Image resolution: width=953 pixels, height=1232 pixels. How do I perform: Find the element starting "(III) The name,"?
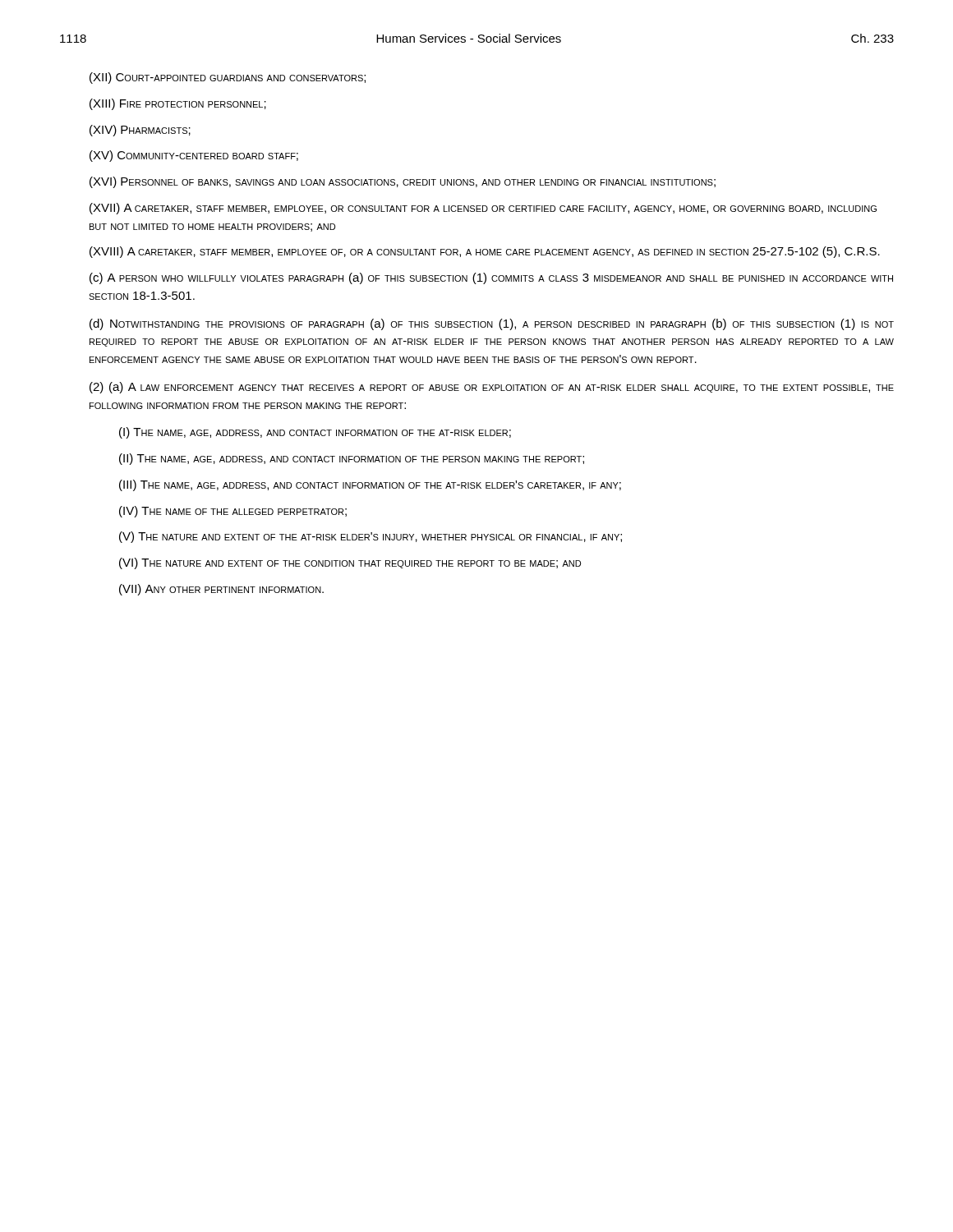click(370, 484)
